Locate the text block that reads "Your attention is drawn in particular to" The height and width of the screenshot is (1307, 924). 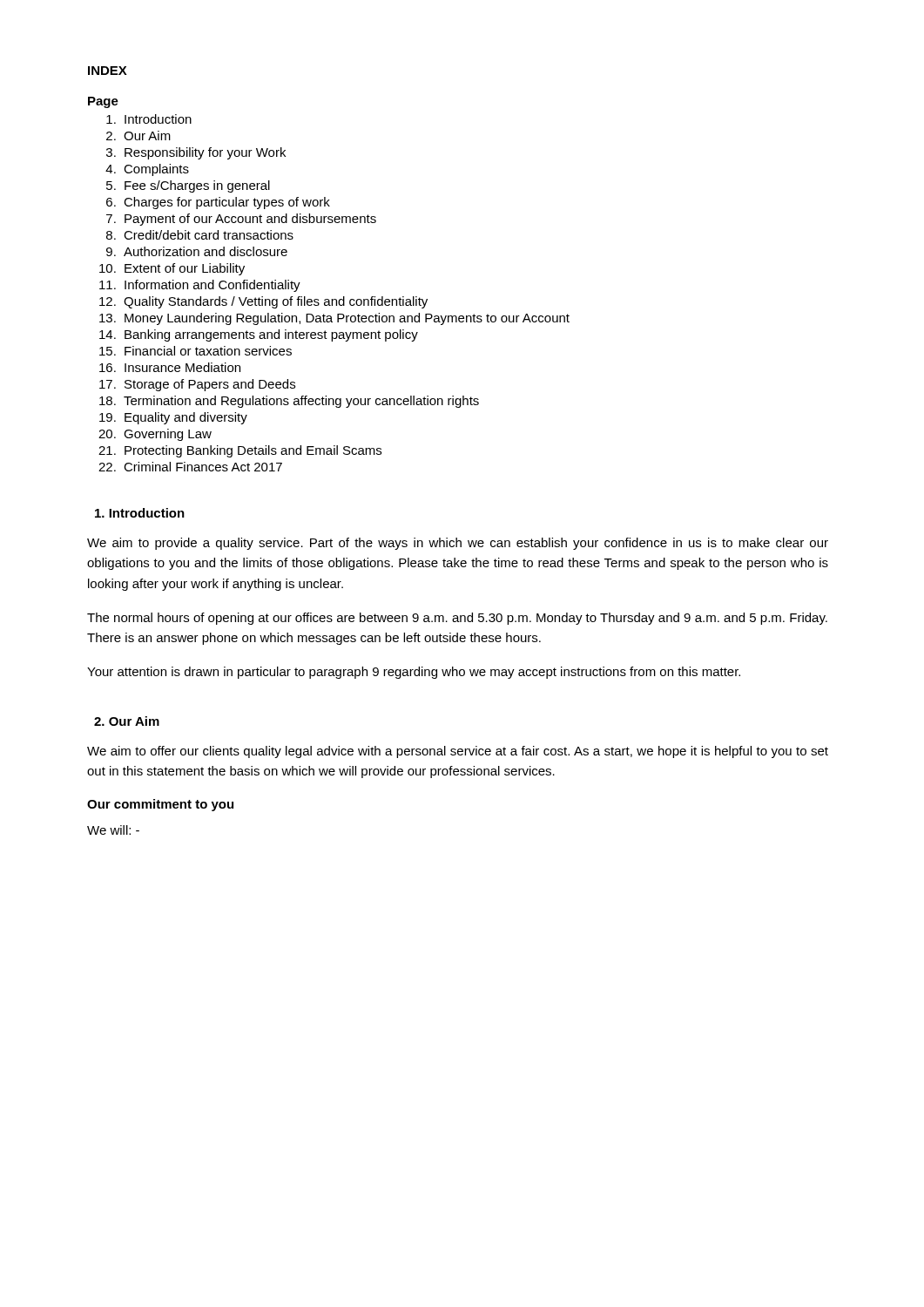tap(414, 672)
